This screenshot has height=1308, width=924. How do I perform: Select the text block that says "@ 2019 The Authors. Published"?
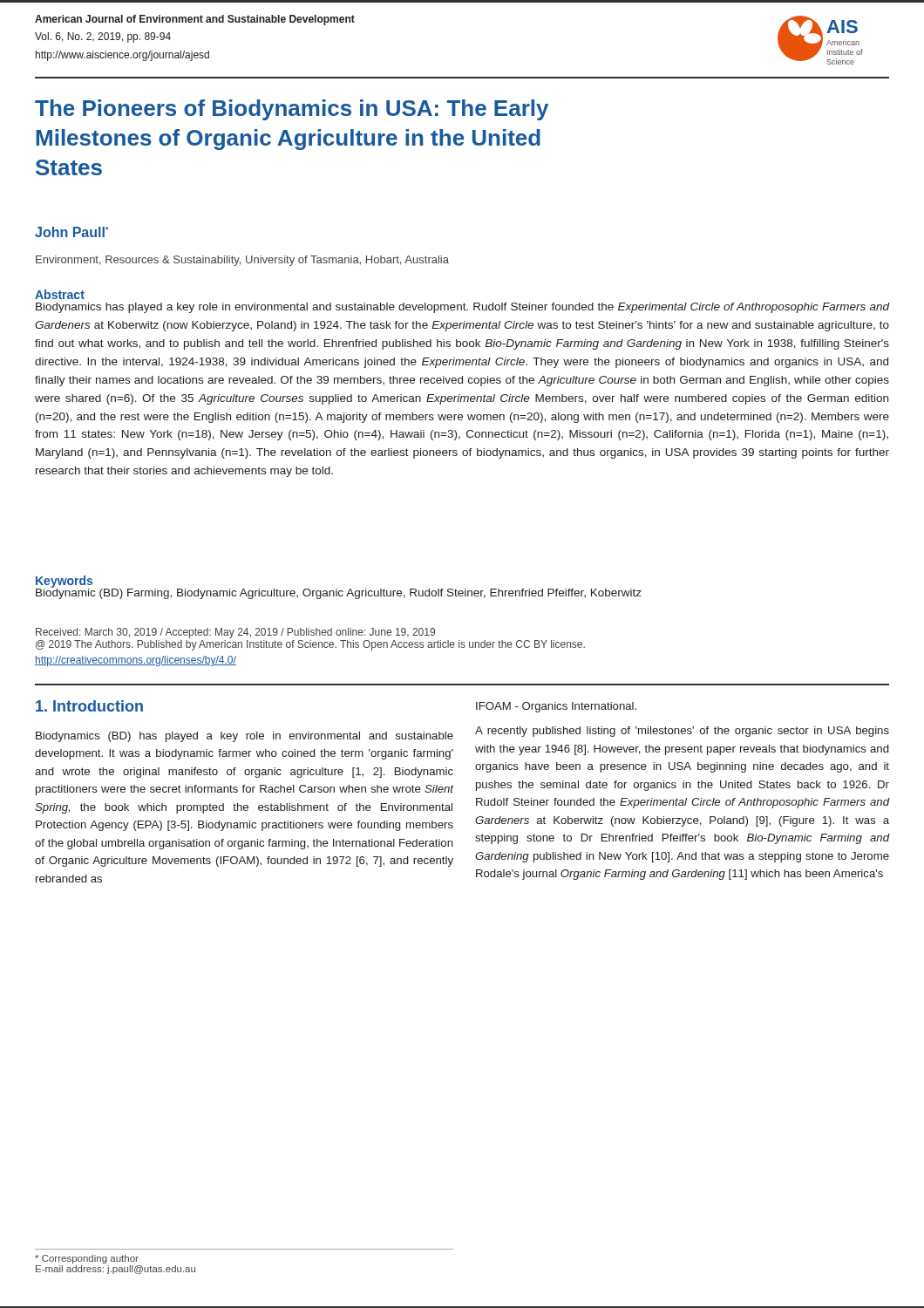(462, 652)
